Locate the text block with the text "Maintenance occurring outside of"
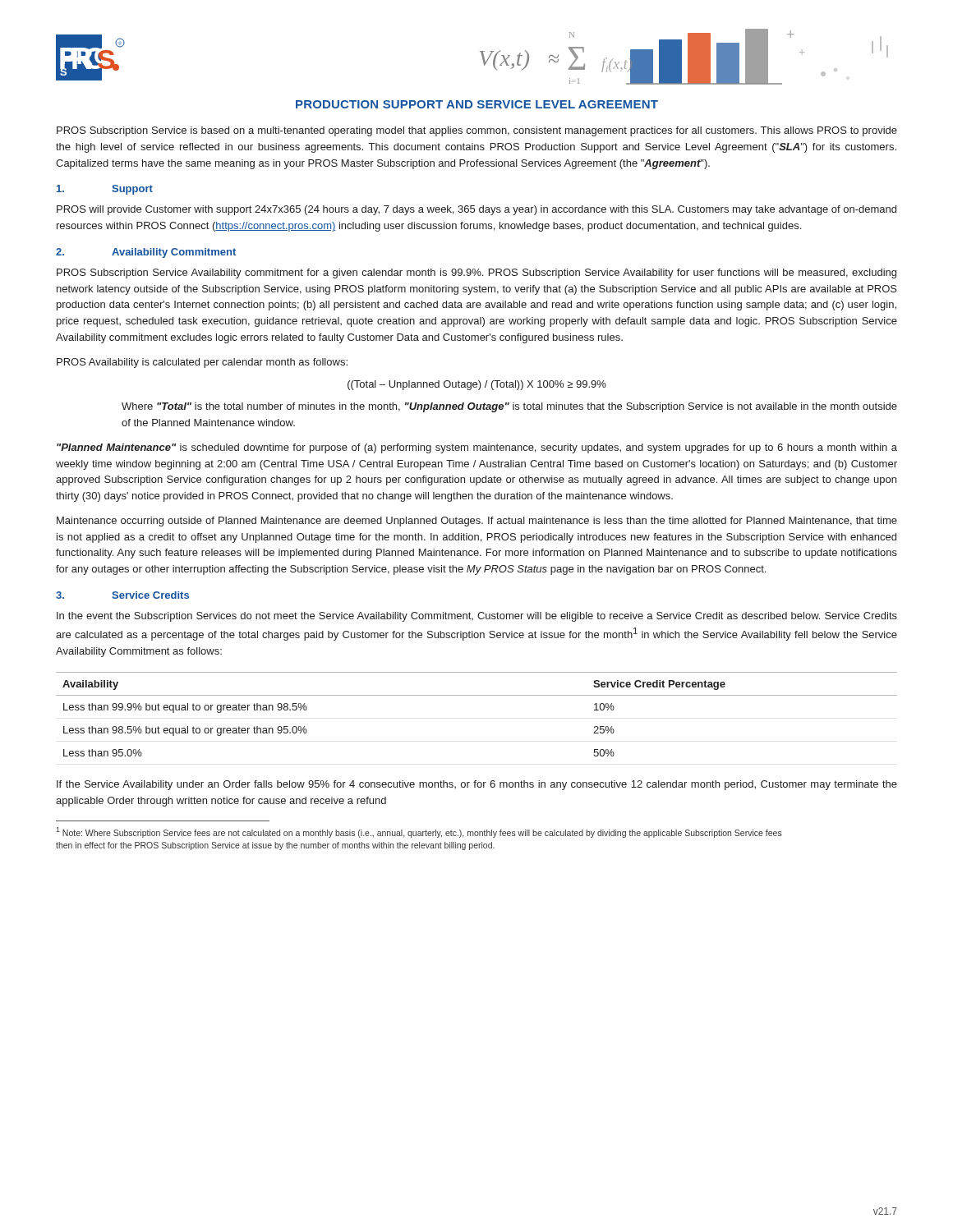 click(476, 544)
